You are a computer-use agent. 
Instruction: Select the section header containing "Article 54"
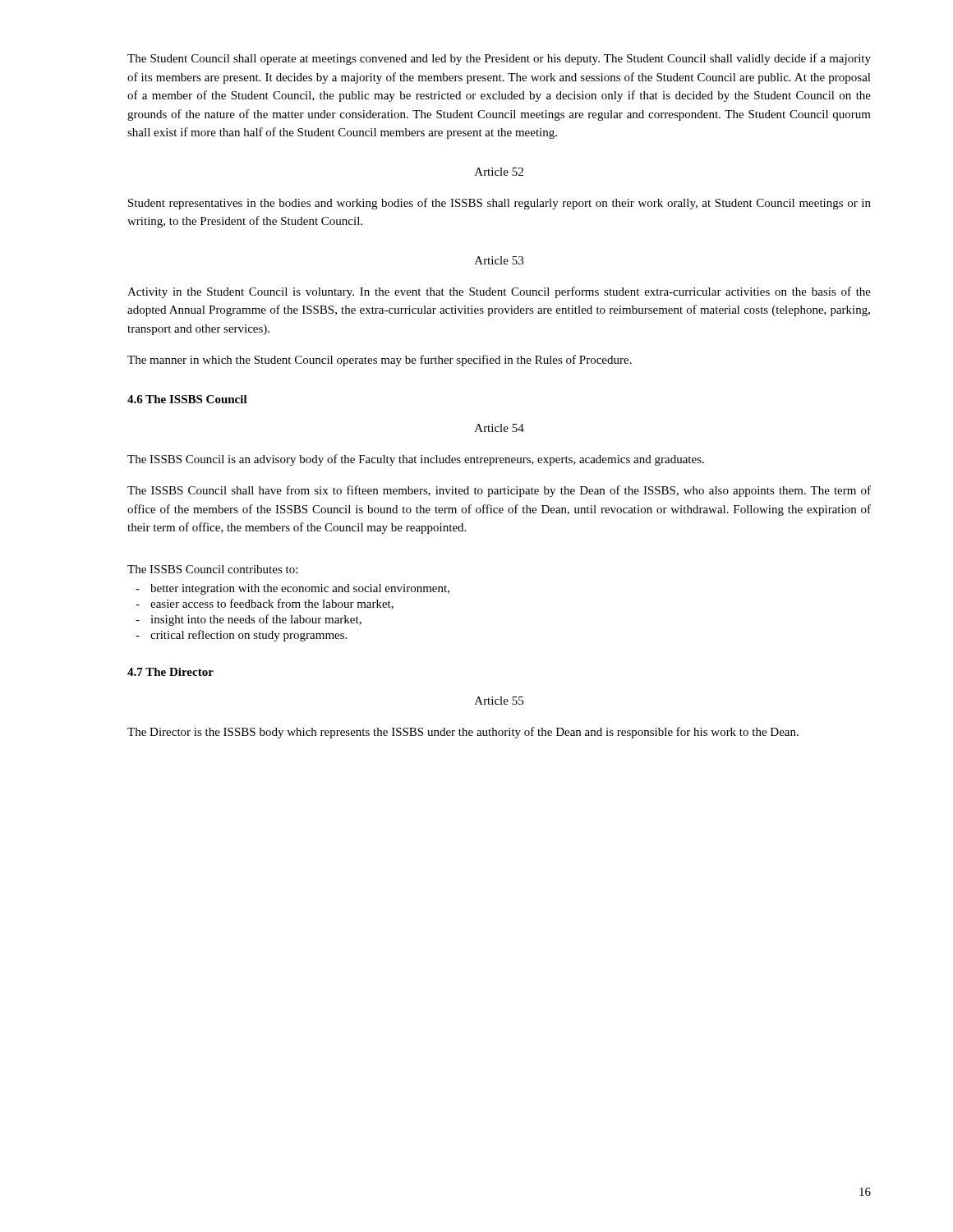tap(499, 428)
